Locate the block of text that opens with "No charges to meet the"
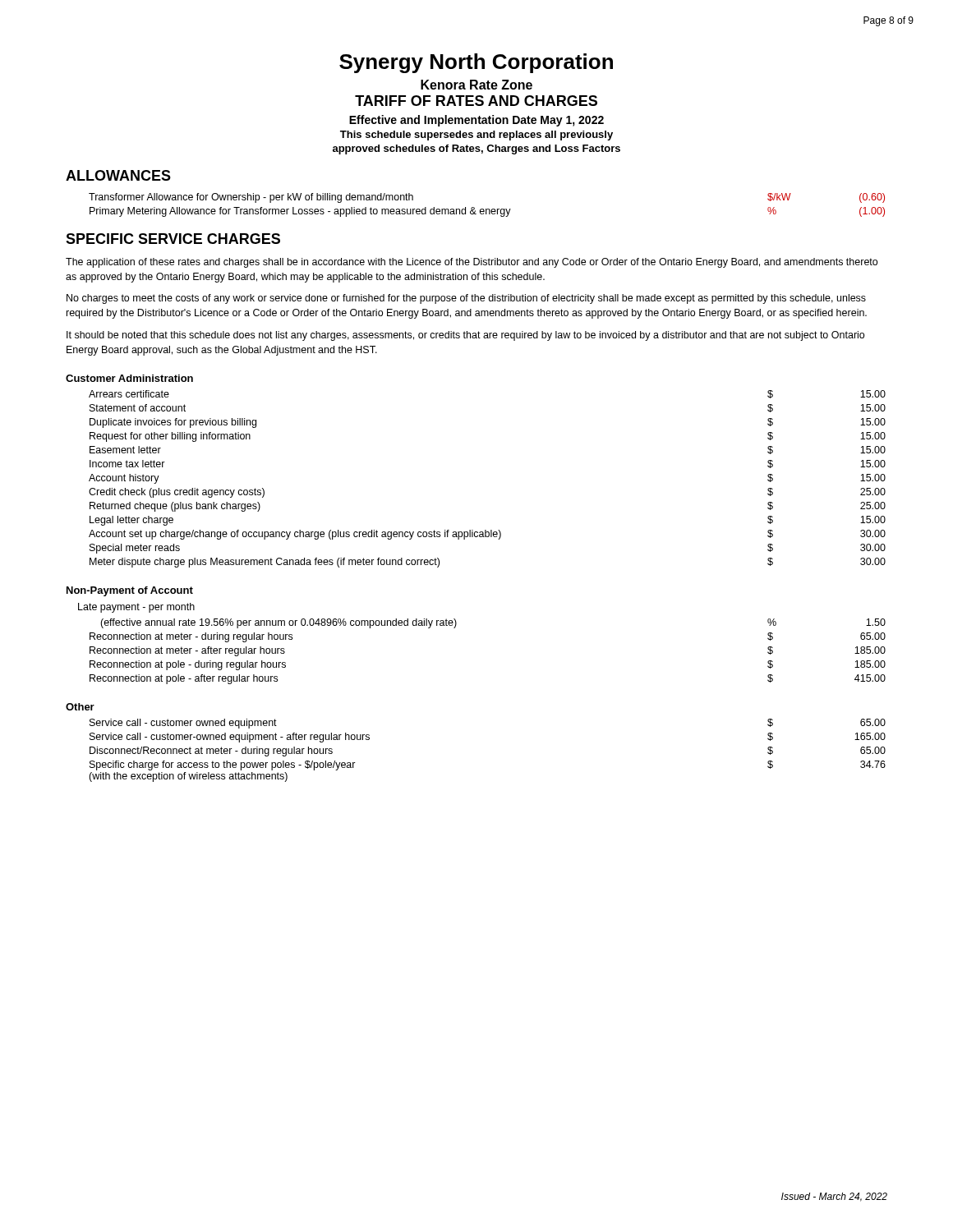Screen dimensions: 1232x953 click(x=467, y=306)
